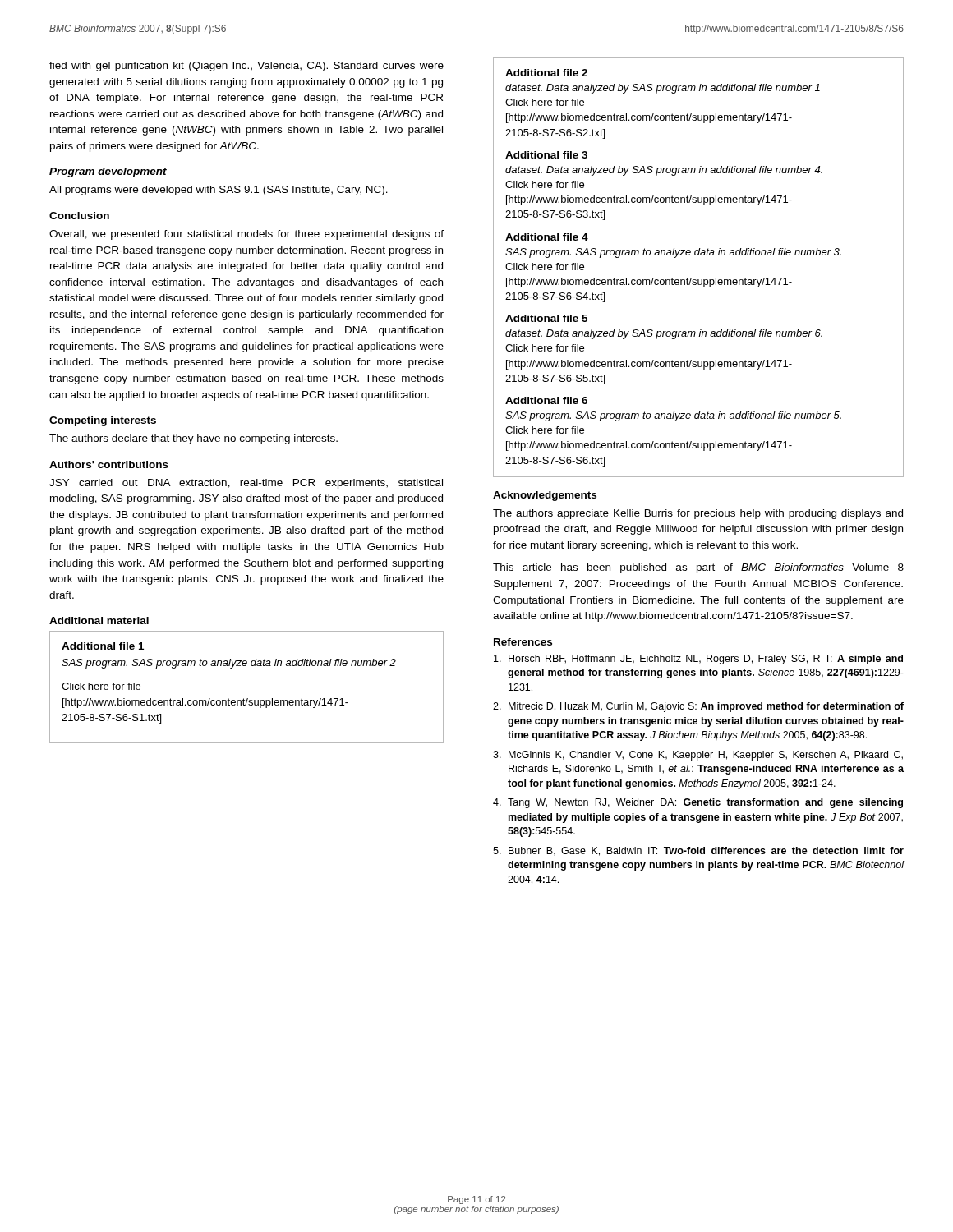Image resolution: width=953 pixels, height=1232 pixels.
Task: Locate the text block with the text "Additional file 2 dataset. Data analyzed by SAS"
Action: [x=546, y=73]
